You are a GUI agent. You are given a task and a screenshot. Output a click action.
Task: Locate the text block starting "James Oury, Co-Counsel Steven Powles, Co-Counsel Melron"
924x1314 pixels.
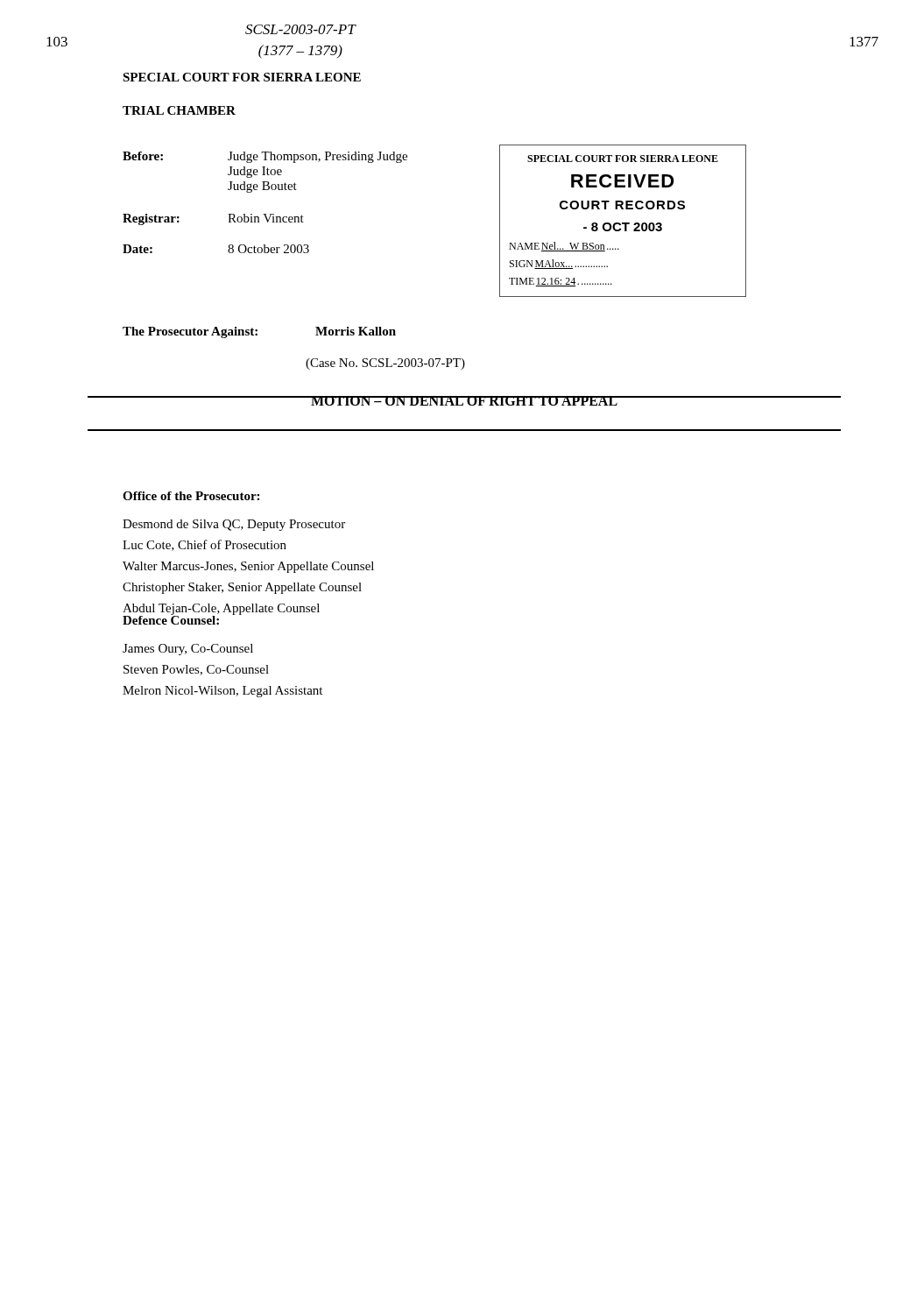pos(223,669)
